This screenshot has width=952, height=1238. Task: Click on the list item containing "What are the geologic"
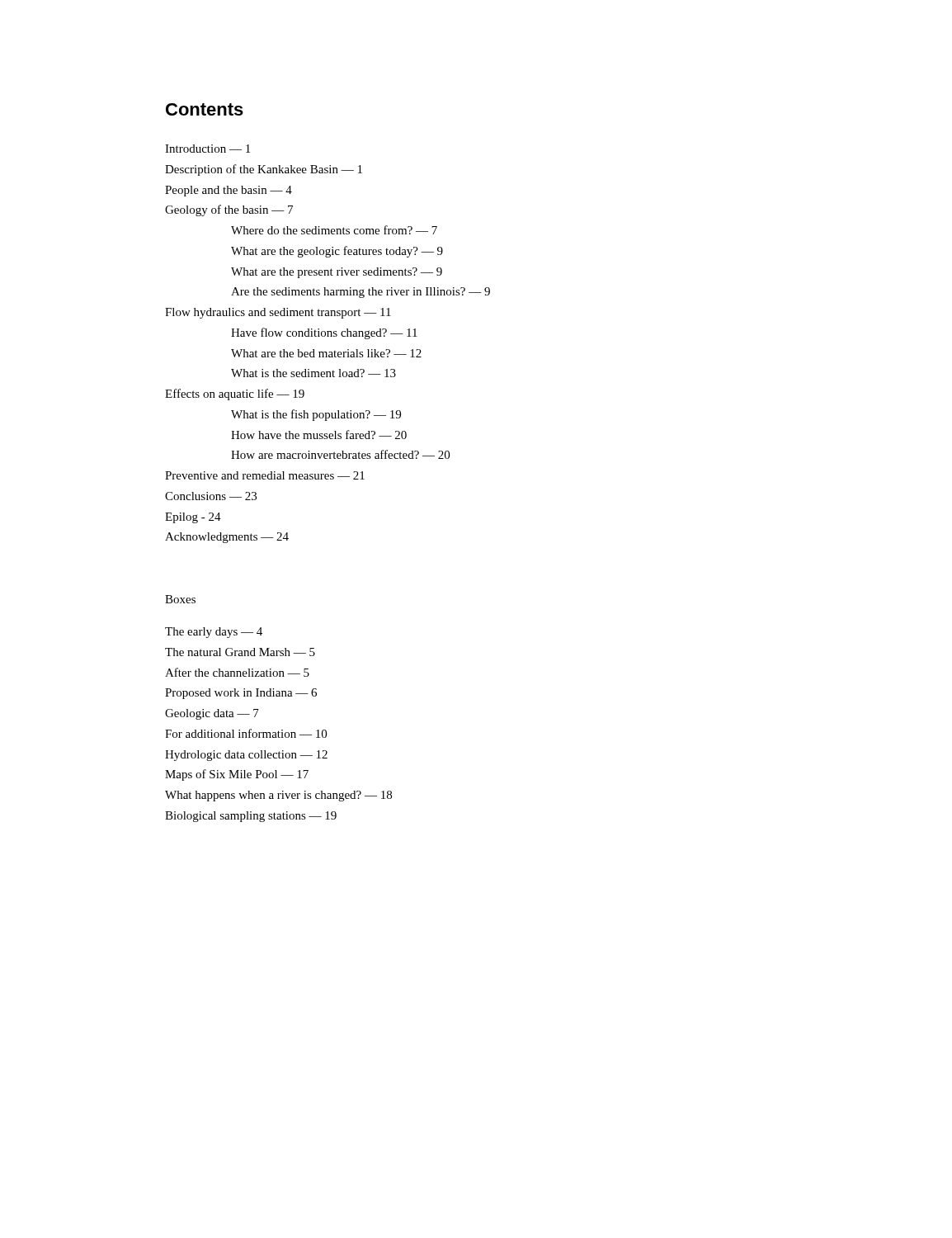pyautogui.click(x=337, y=251)
